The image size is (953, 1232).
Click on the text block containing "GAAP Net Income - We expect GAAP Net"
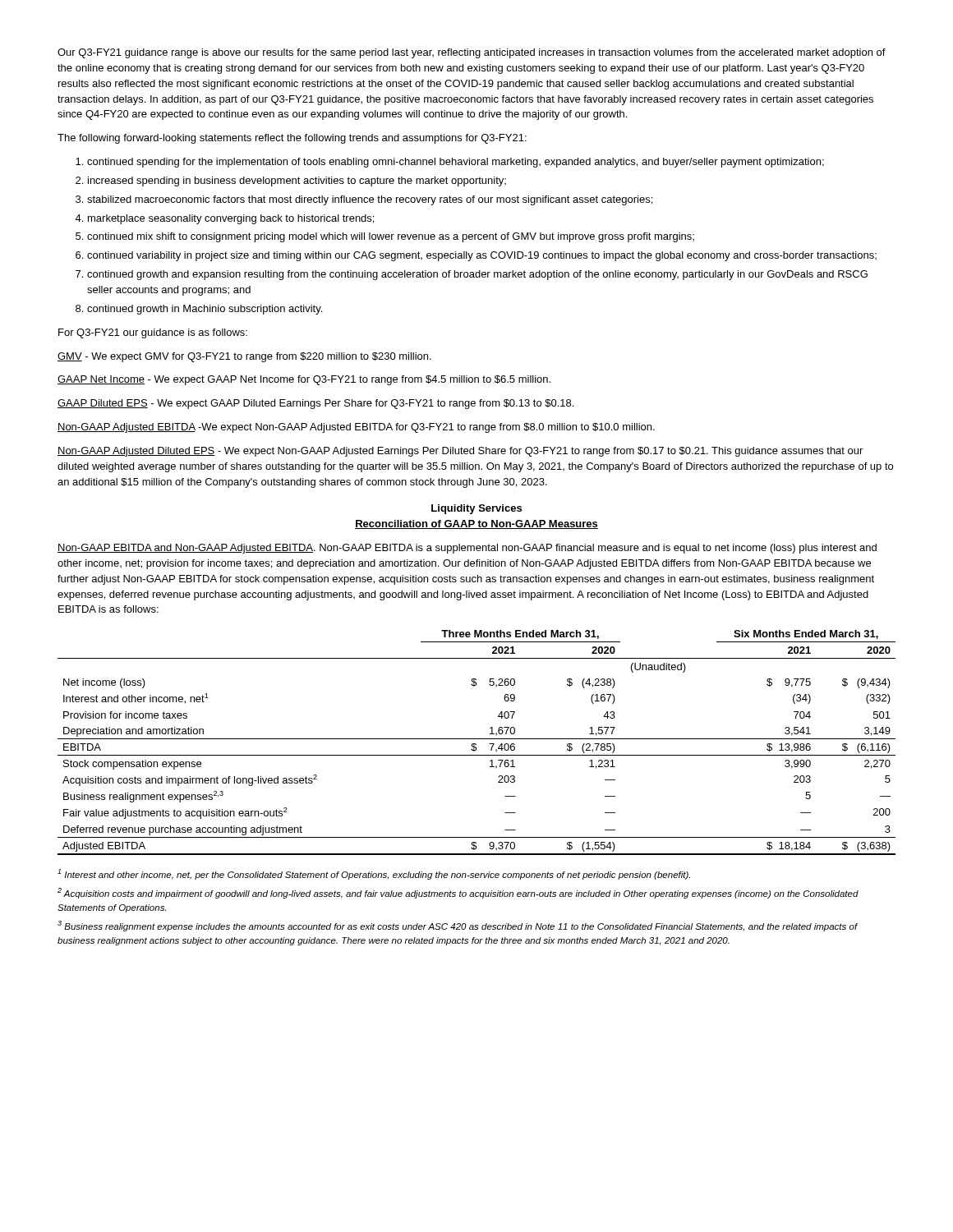pos(476,380)
